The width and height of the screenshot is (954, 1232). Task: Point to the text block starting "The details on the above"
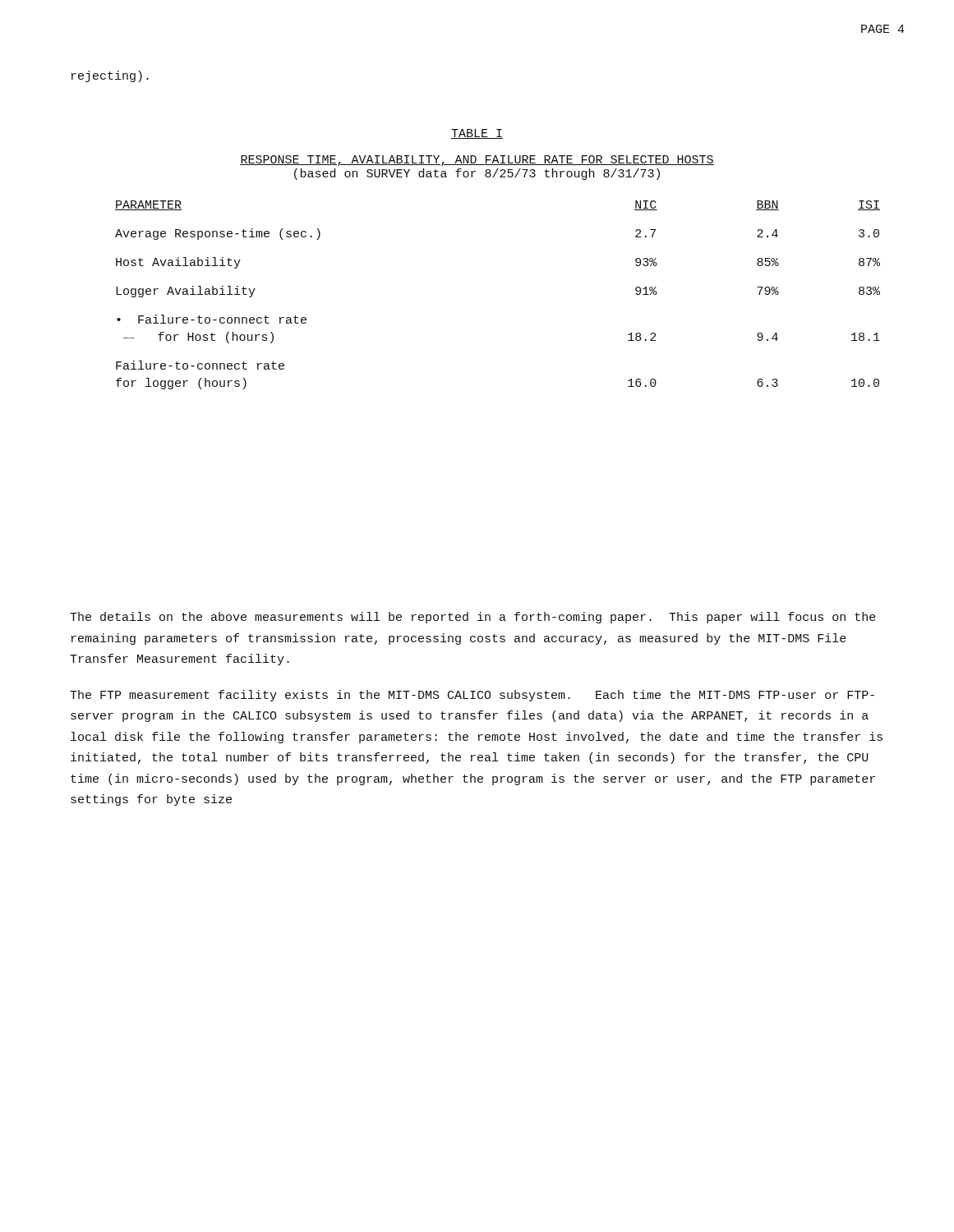477,709
